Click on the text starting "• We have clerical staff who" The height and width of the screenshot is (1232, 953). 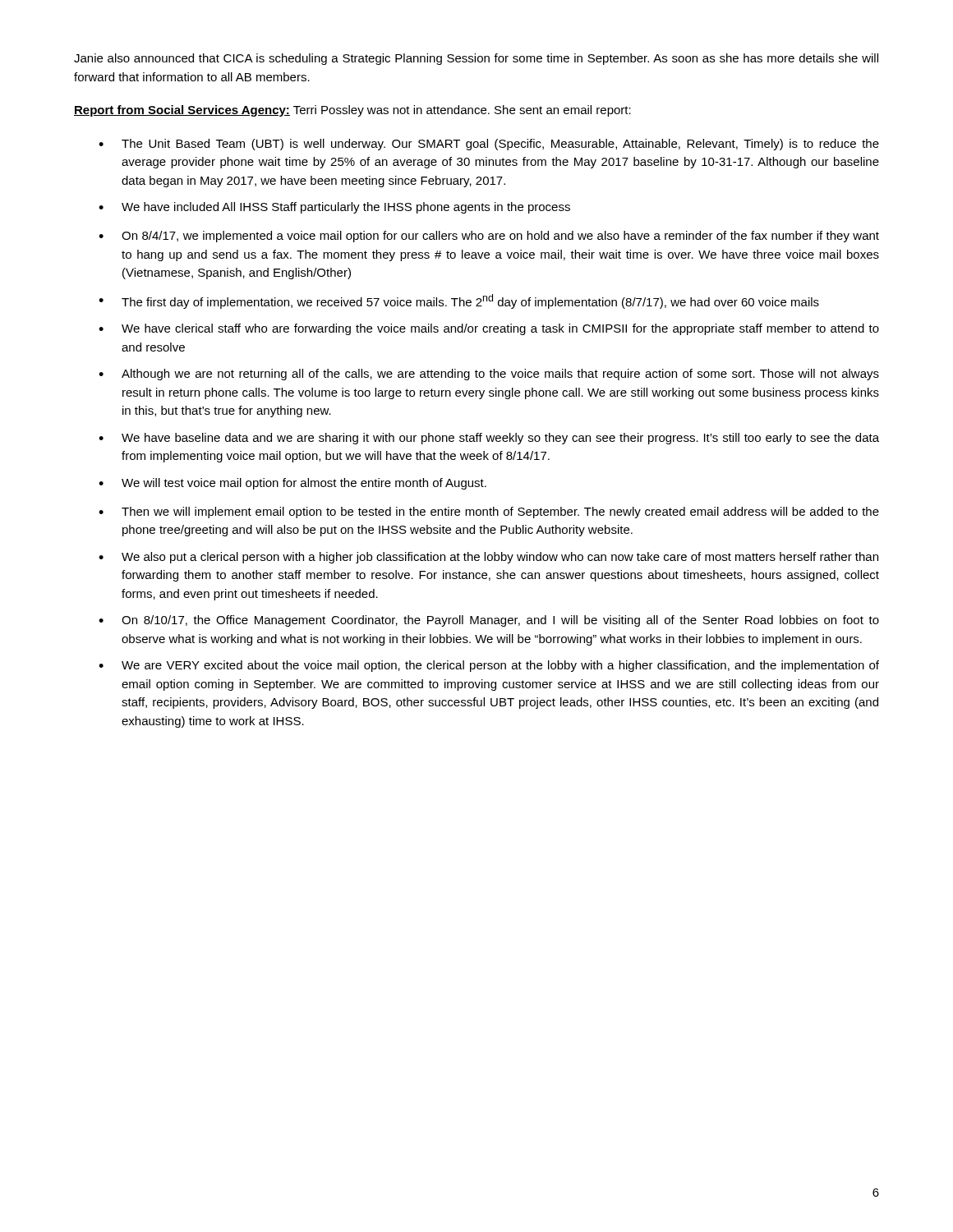click(489, 338)
